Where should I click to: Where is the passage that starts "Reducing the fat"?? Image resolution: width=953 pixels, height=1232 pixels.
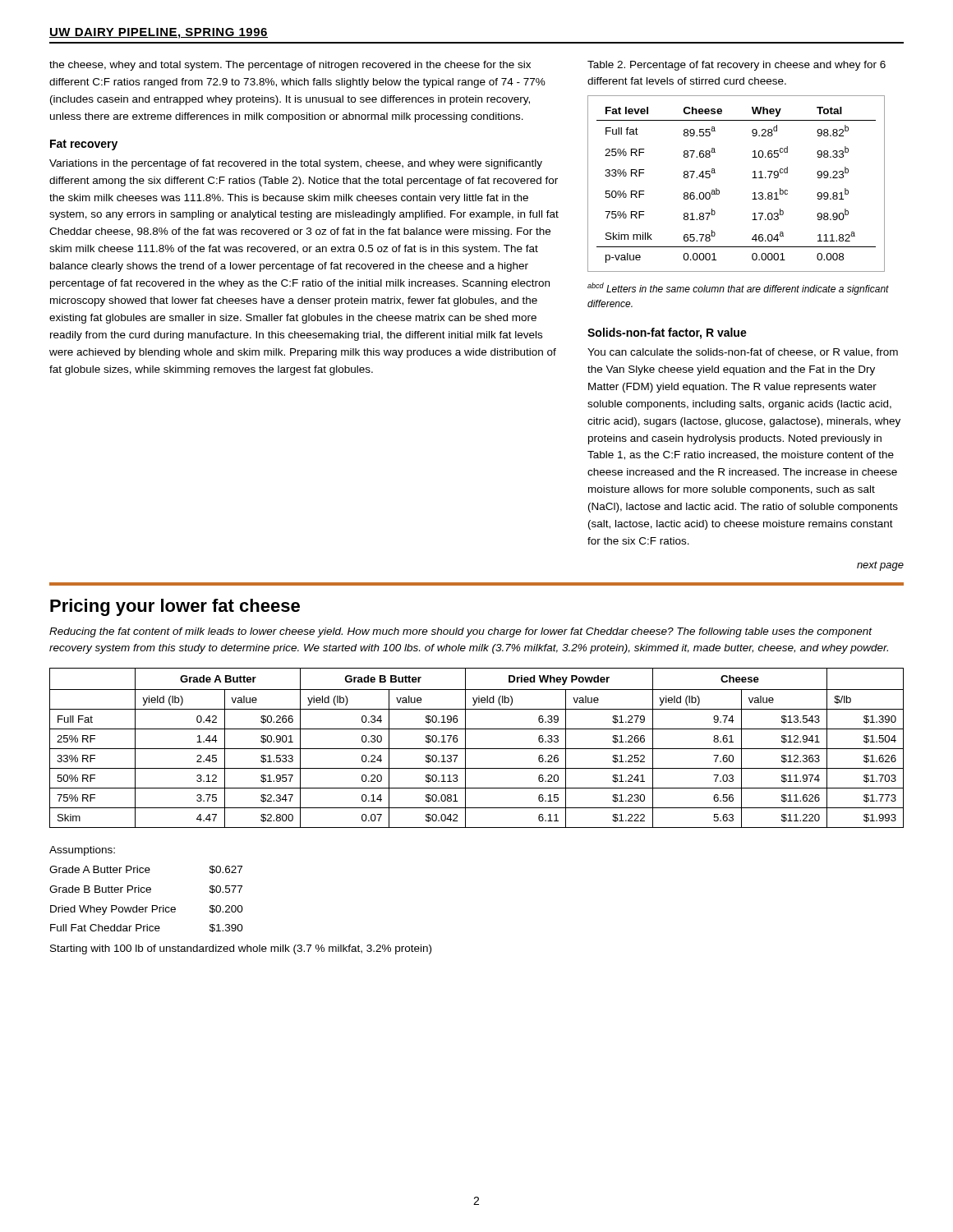tap(469, 639)
